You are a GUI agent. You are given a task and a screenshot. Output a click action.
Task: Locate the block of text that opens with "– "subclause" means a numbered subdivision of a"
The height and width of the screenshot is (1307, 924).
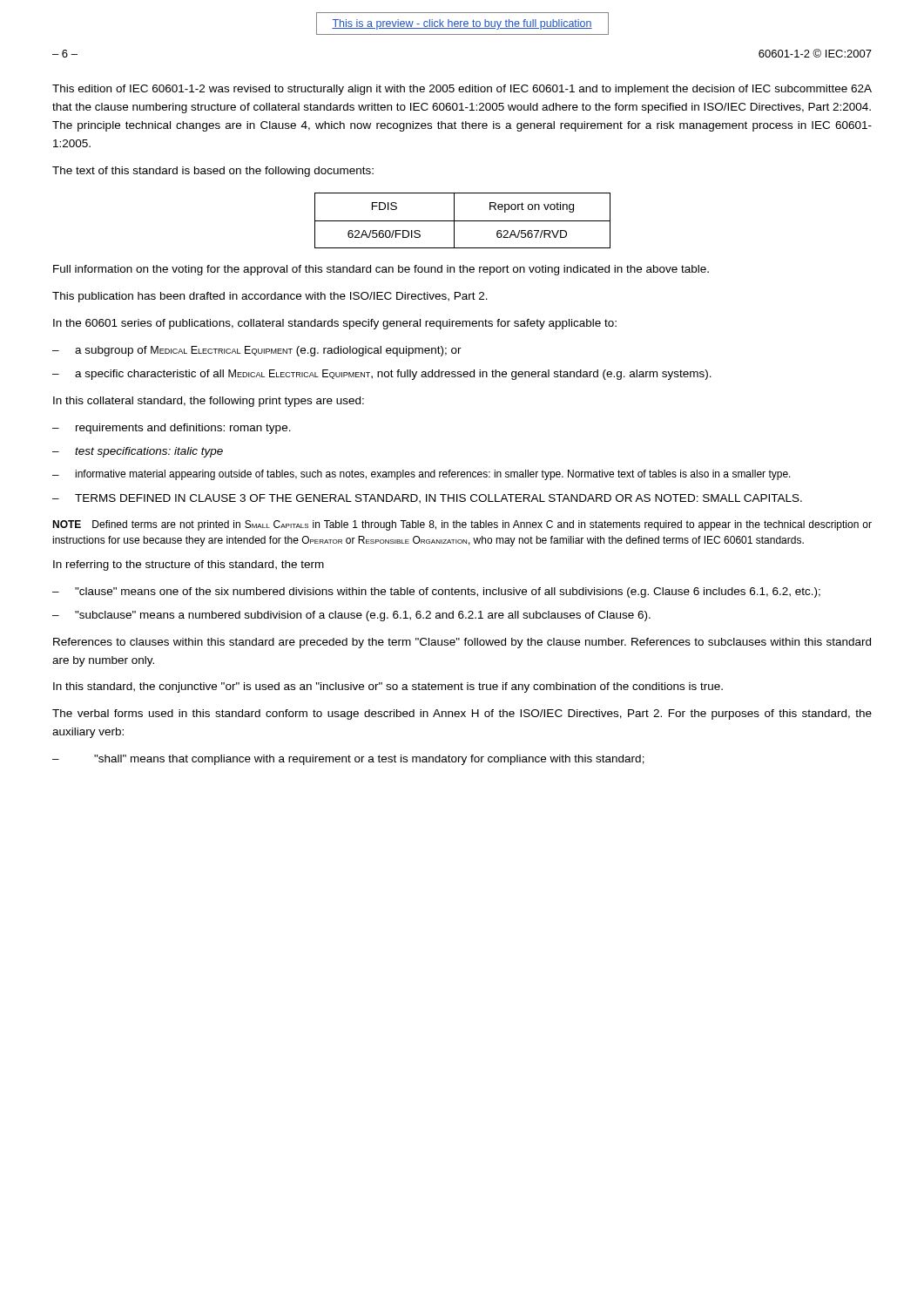tap(462, 615)
